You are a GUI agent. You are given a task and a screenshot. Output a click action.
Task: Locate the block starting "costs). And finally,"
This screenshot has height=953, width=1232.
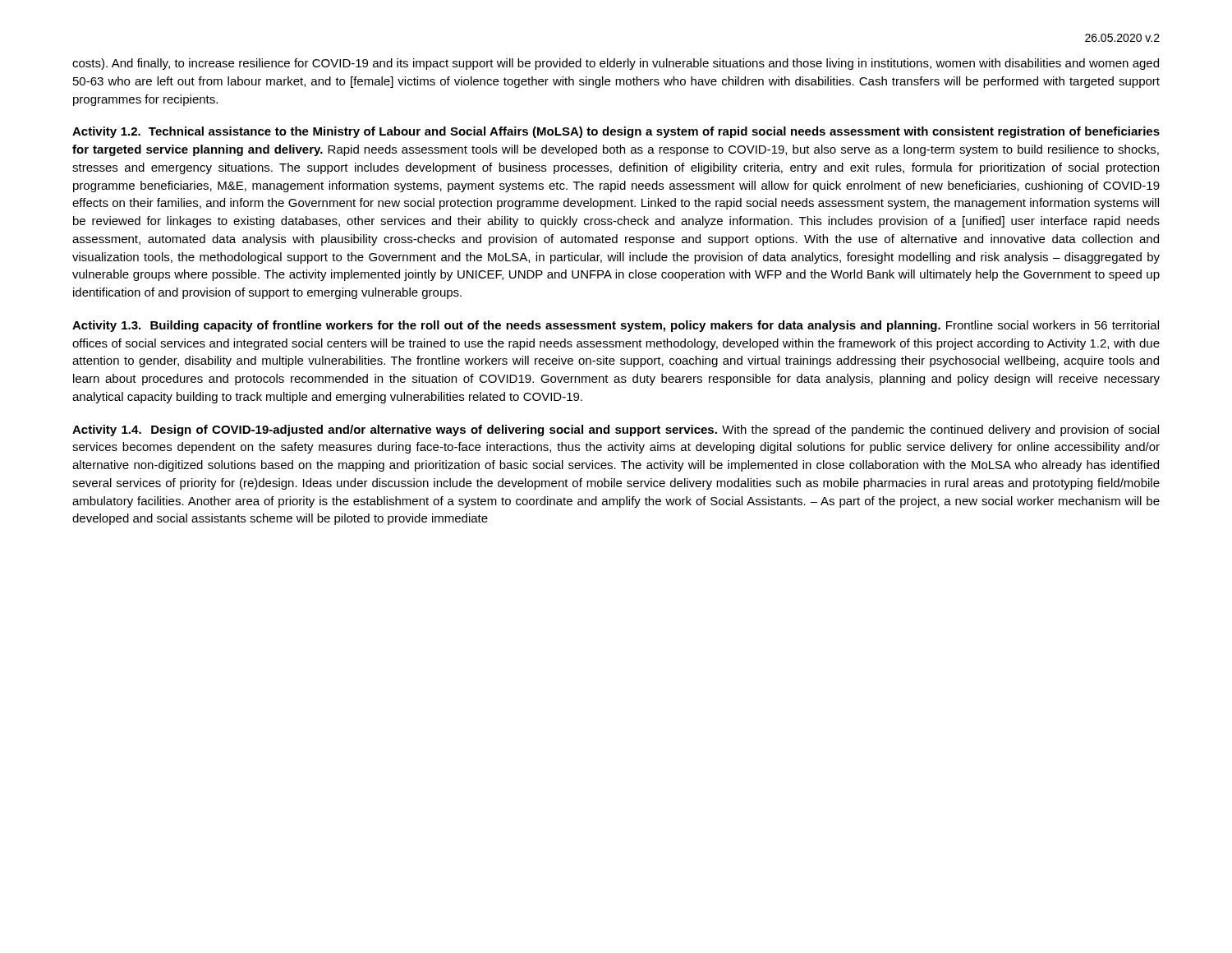coord(616,81)
